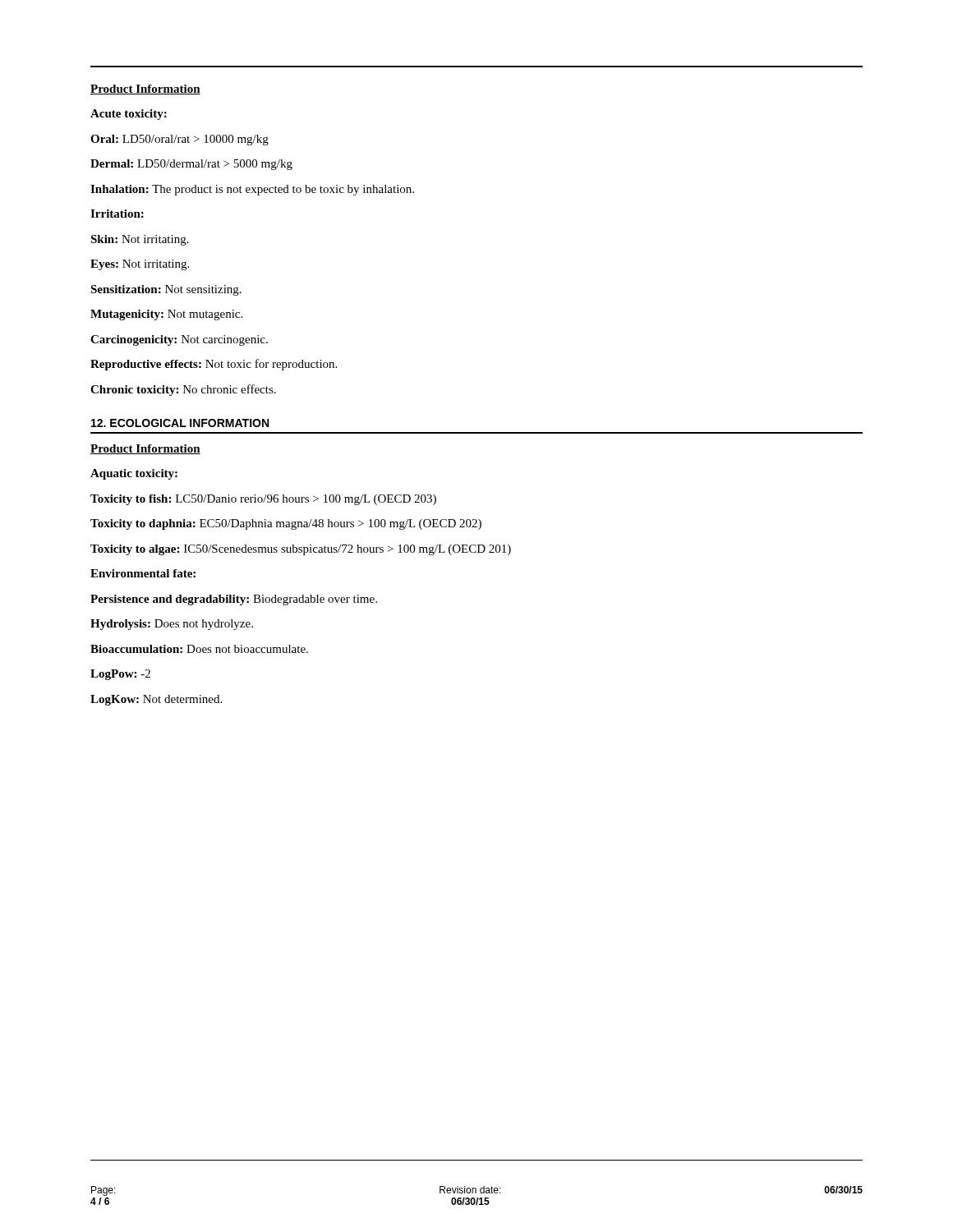
Task: Find the element starting "Skin: Not irritating."
Action: coord(140,239)
